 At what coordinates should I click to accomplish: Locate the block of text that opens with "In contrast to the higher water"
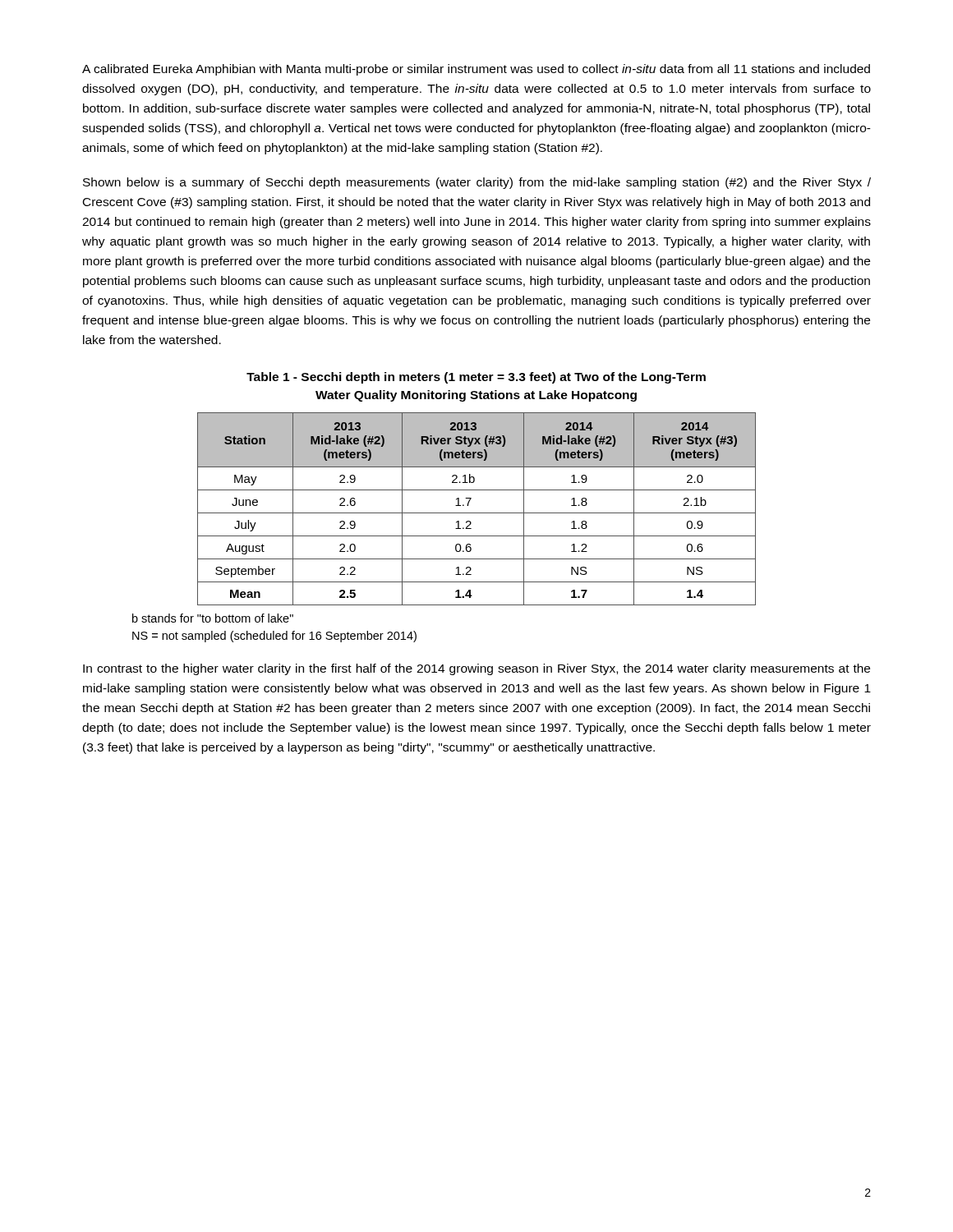[x=476, y=708]
